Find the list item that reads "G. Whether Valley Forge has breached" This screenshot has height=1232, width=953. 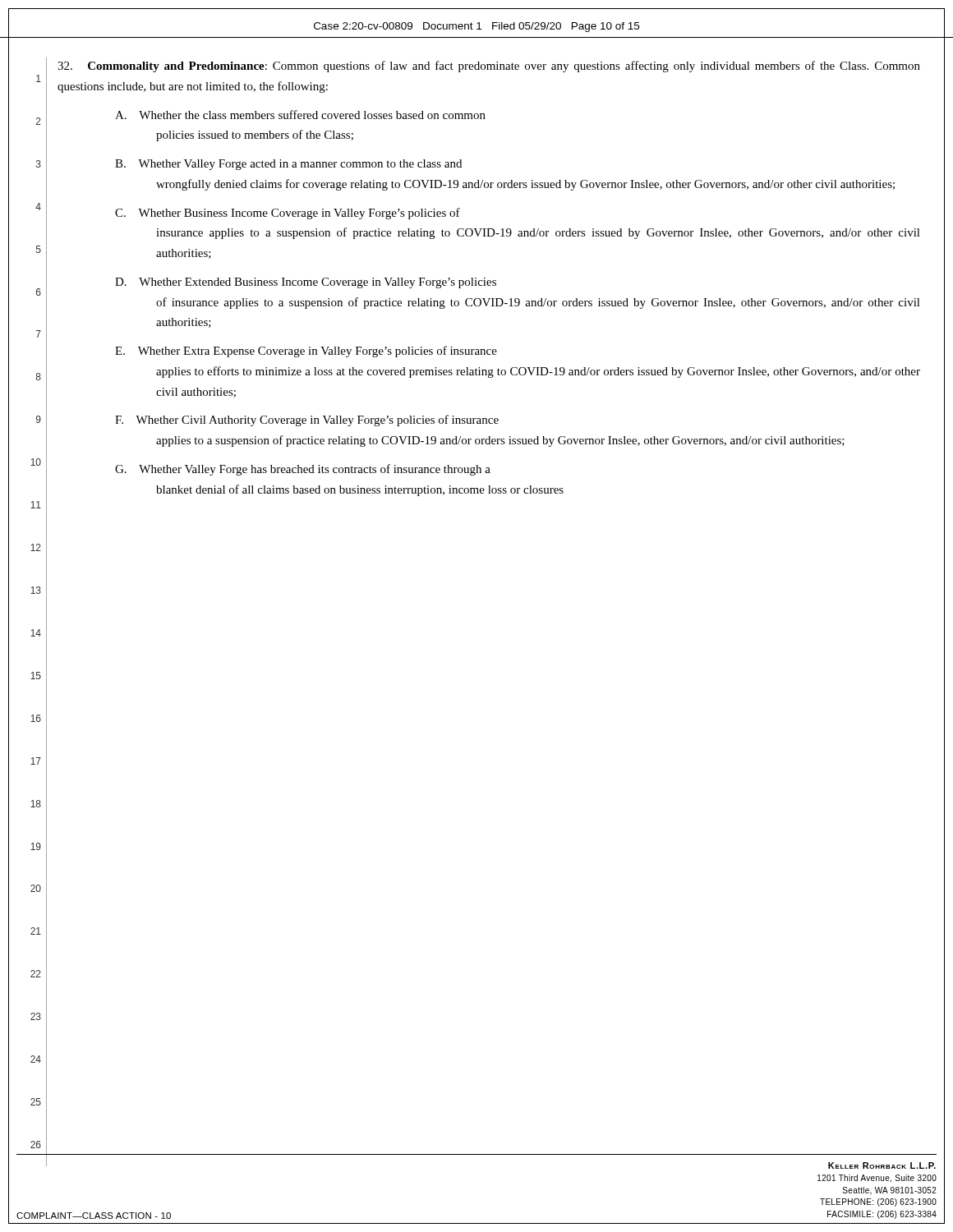(518, 479)
